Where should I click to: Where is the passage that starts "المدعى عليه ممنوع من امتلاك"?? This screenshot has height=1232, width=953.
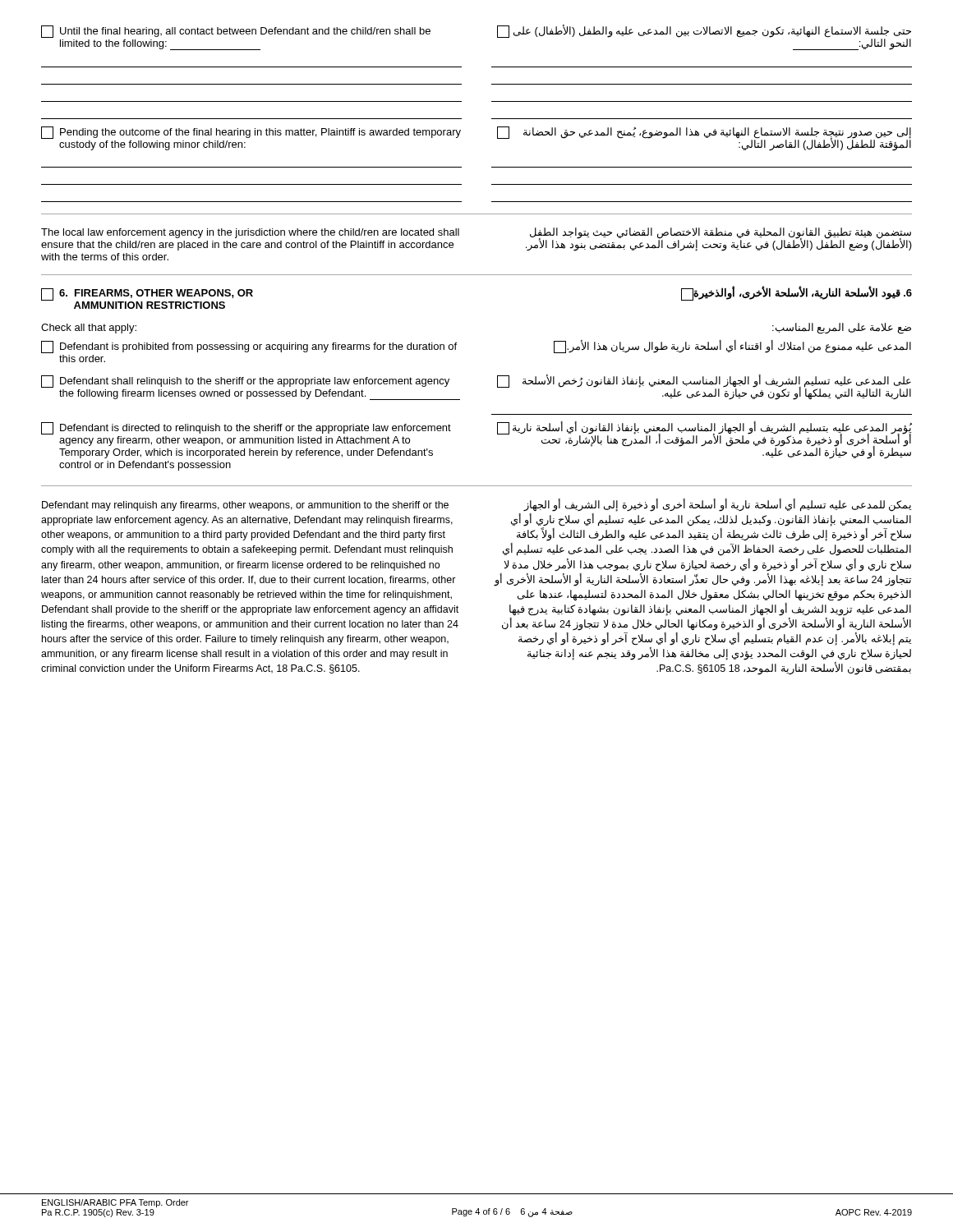[x=702, y=347]
